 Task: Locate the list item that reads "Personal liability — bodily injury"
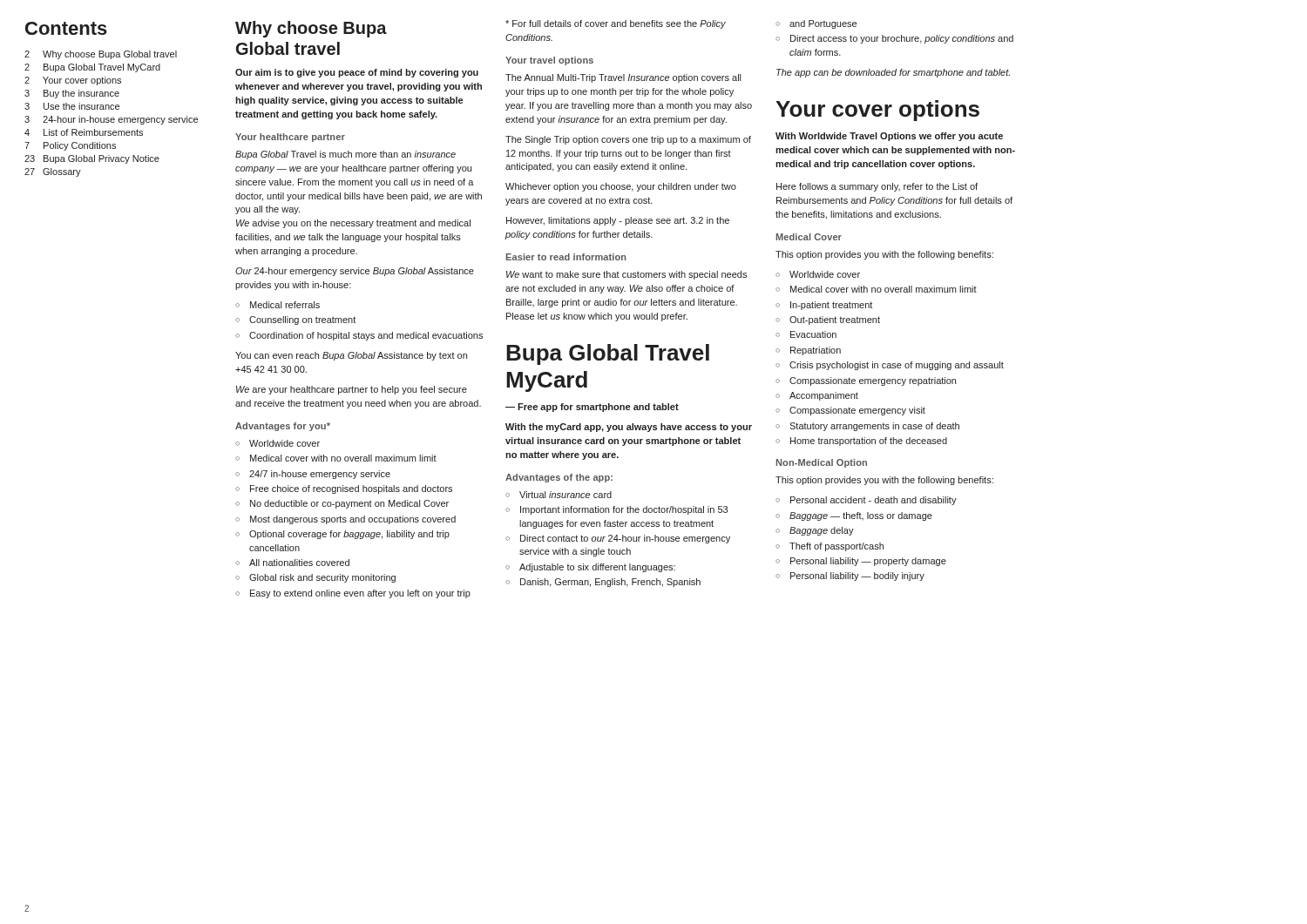857,576
